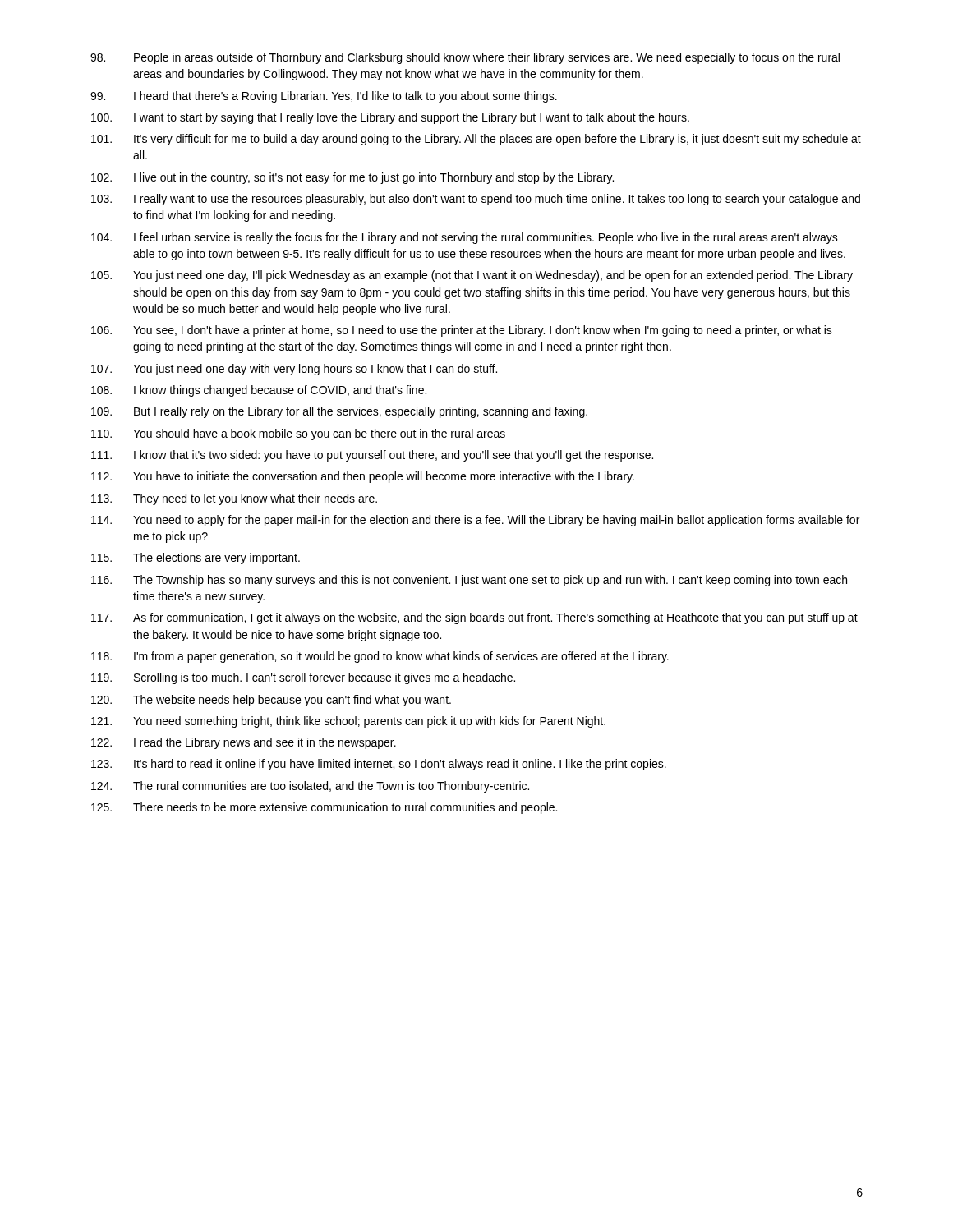Click on the list item that reads "123. It's hard to read"
Image resolution: width=953 pixels, height=1232 pixels.
[x=476, y=764]
